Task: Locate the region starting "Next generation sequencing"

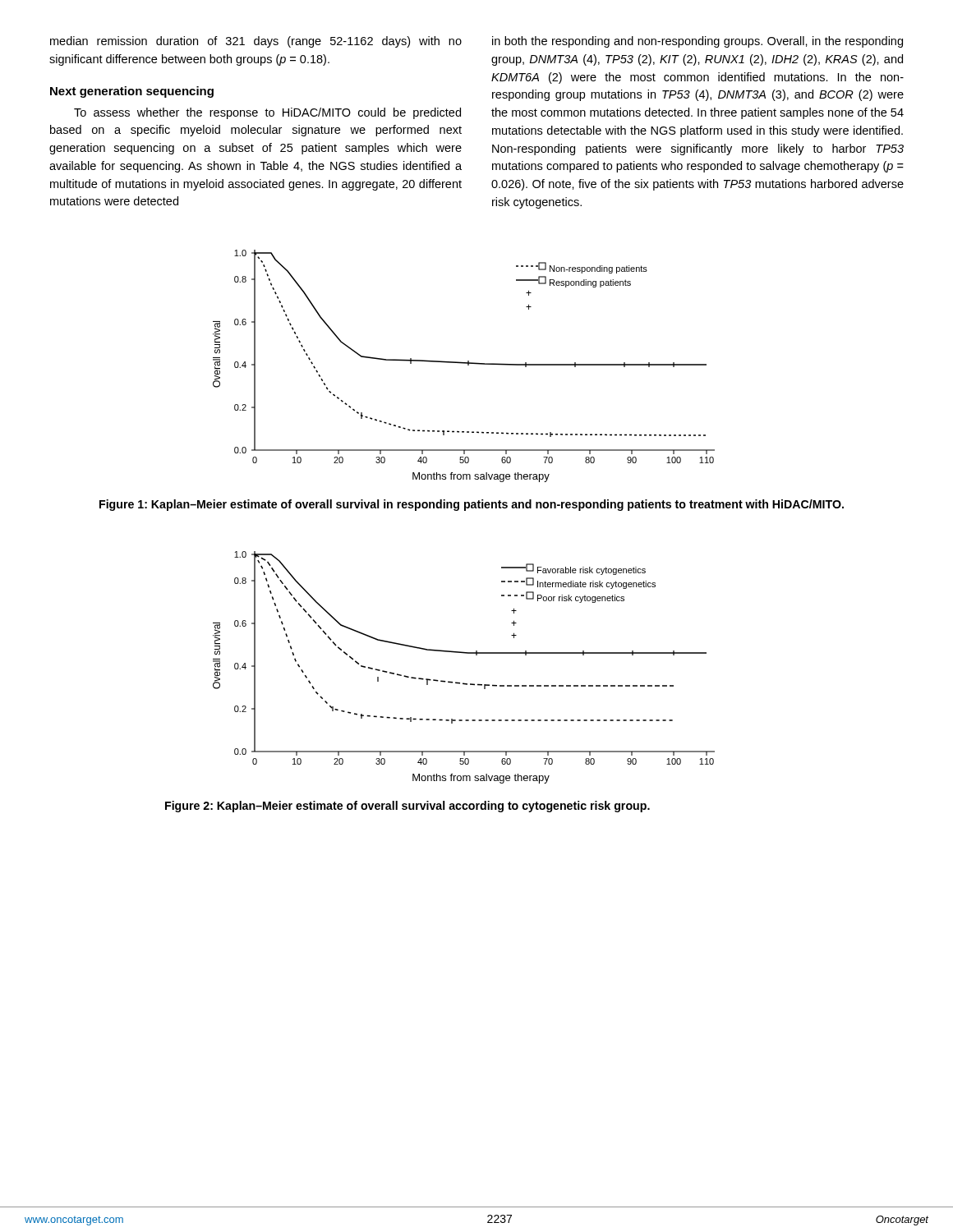Action: [132, 90]
